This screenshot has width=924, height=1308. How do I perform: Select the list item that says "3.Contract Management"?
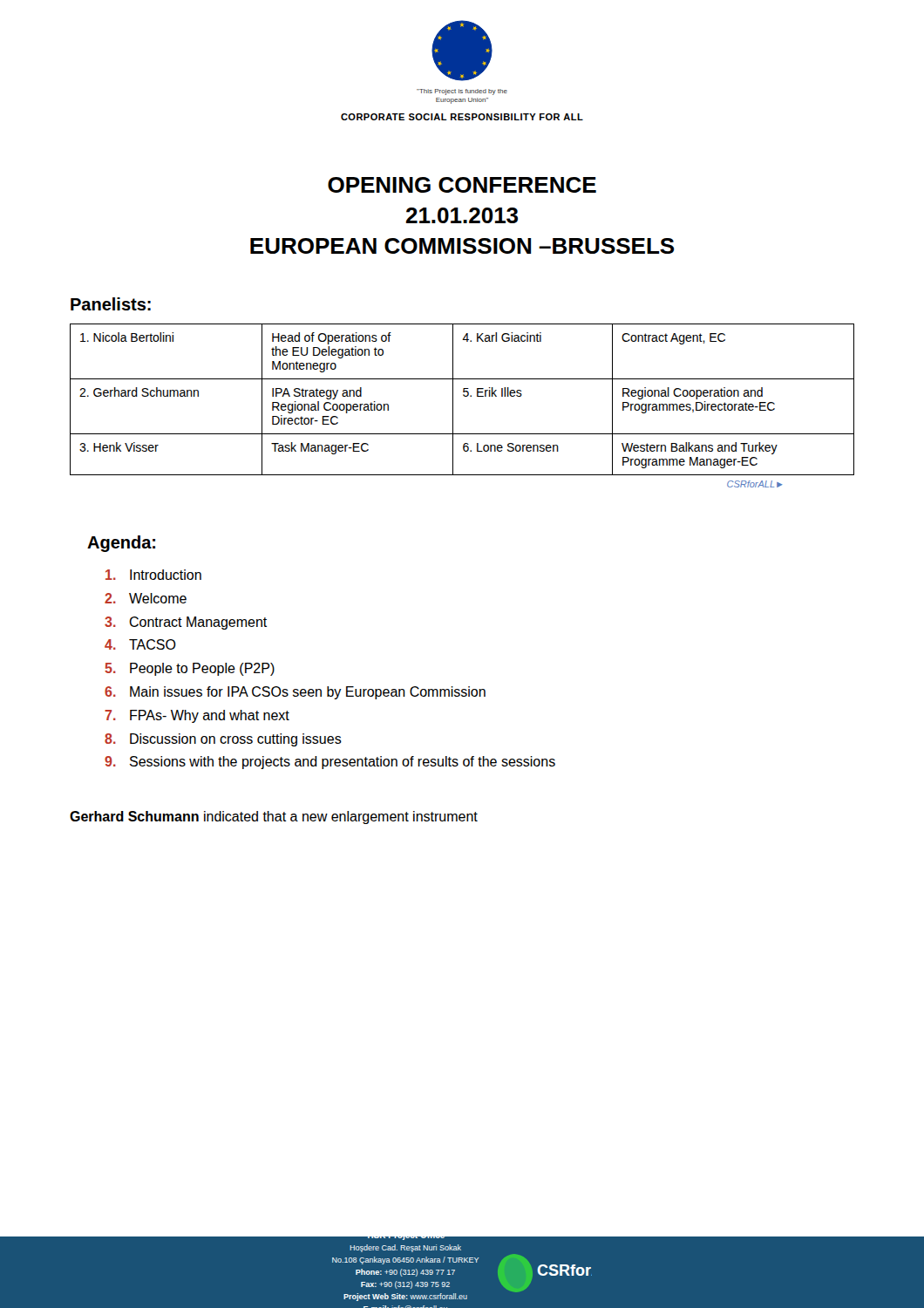186,623
